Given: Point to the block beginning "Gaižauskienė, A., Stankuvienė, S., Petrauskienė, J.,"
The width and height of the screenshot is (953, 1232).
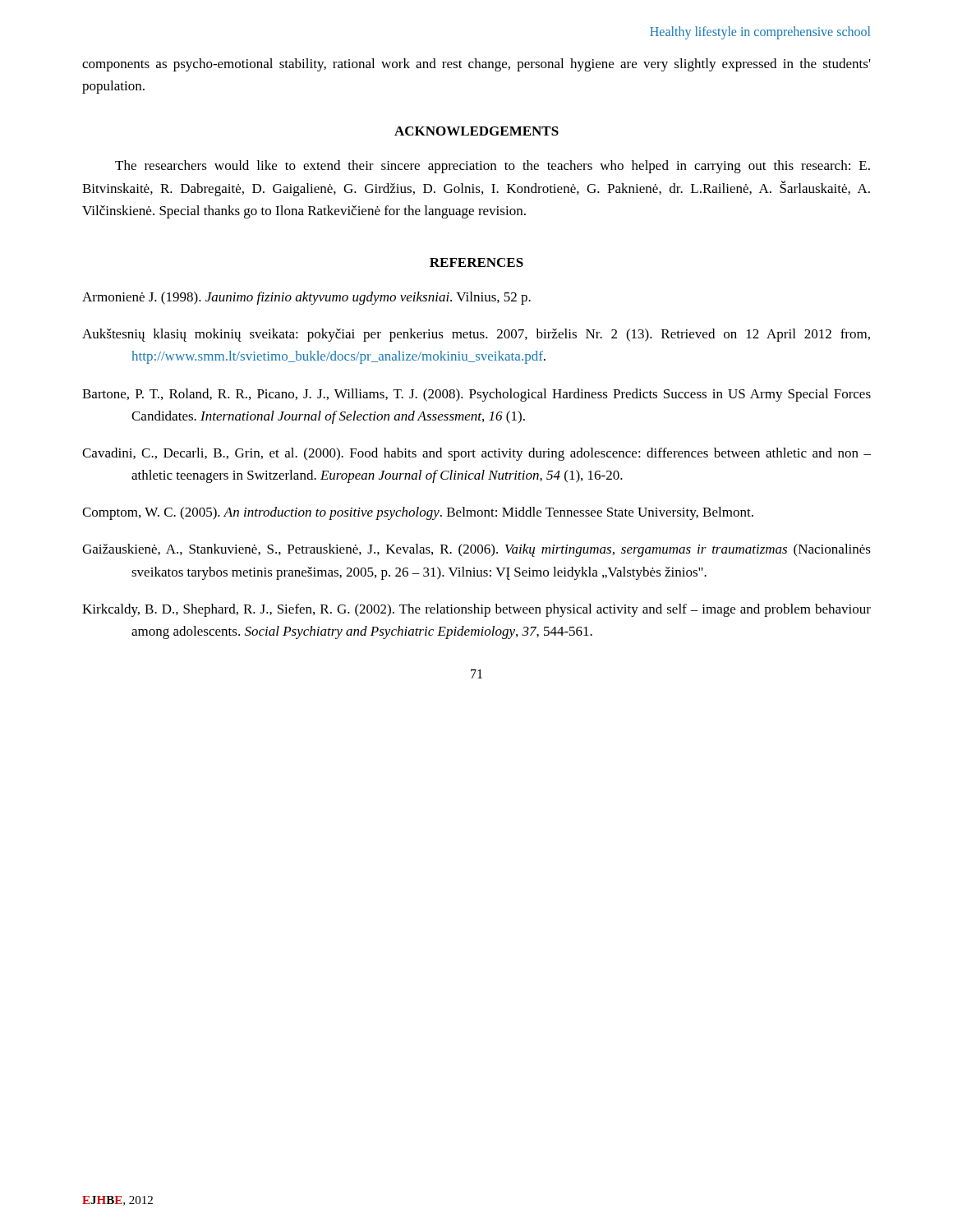Looking at the screenshot, I should 476,561.
